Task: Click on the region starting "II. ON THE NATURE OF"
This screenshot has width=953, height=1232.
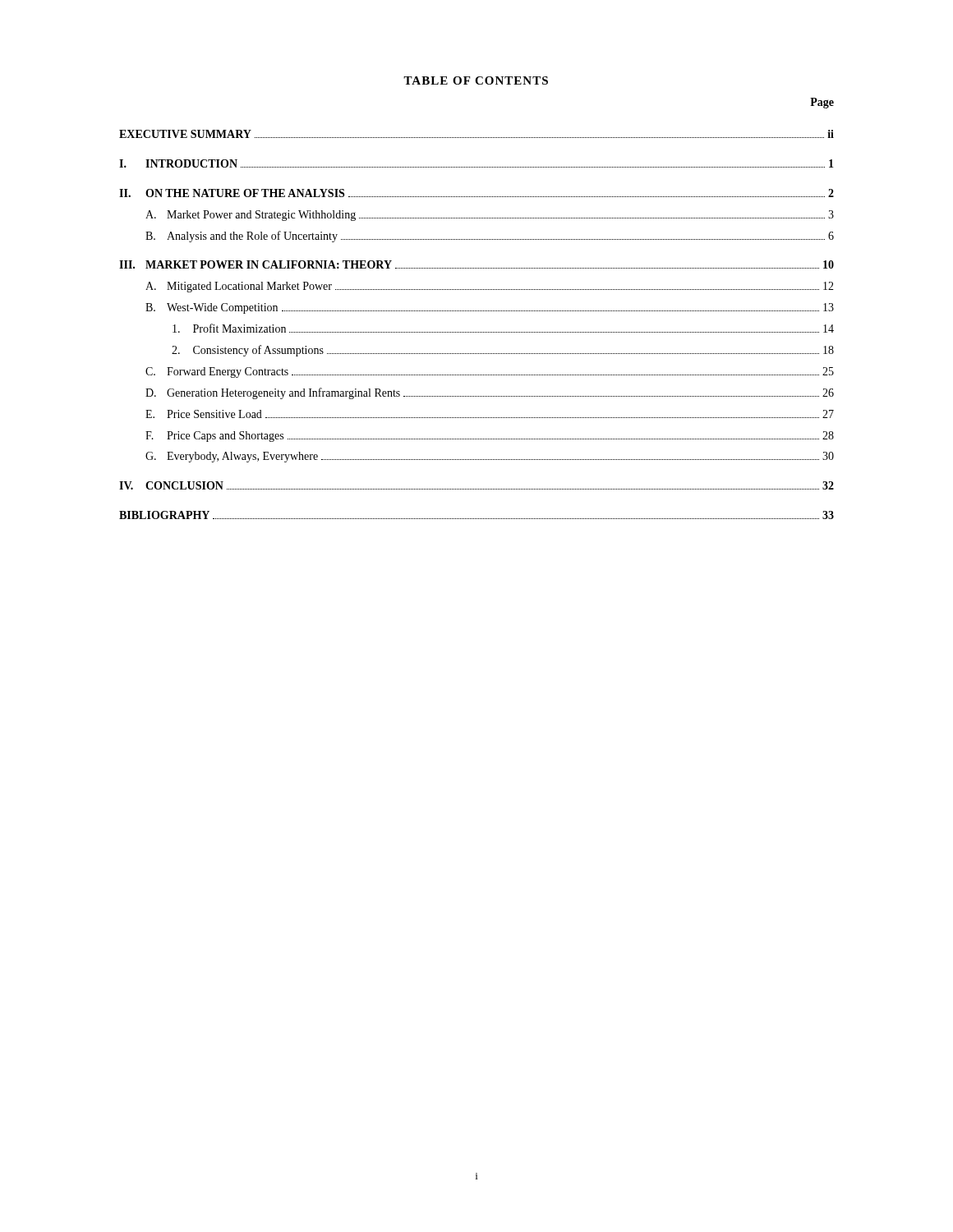Action: point(476,194)
